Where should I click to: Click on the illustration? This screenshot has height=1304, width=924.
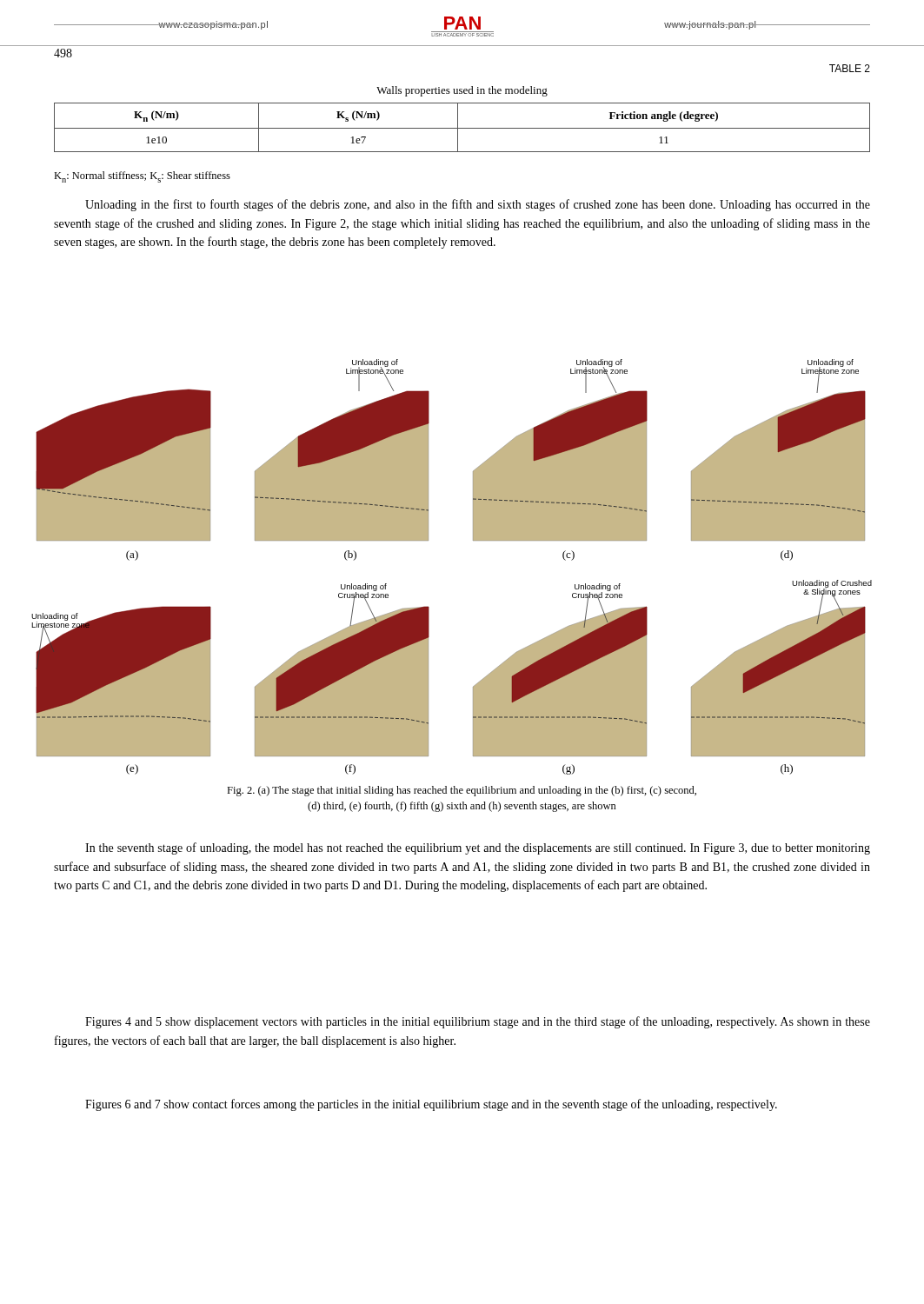coord(462,569)
